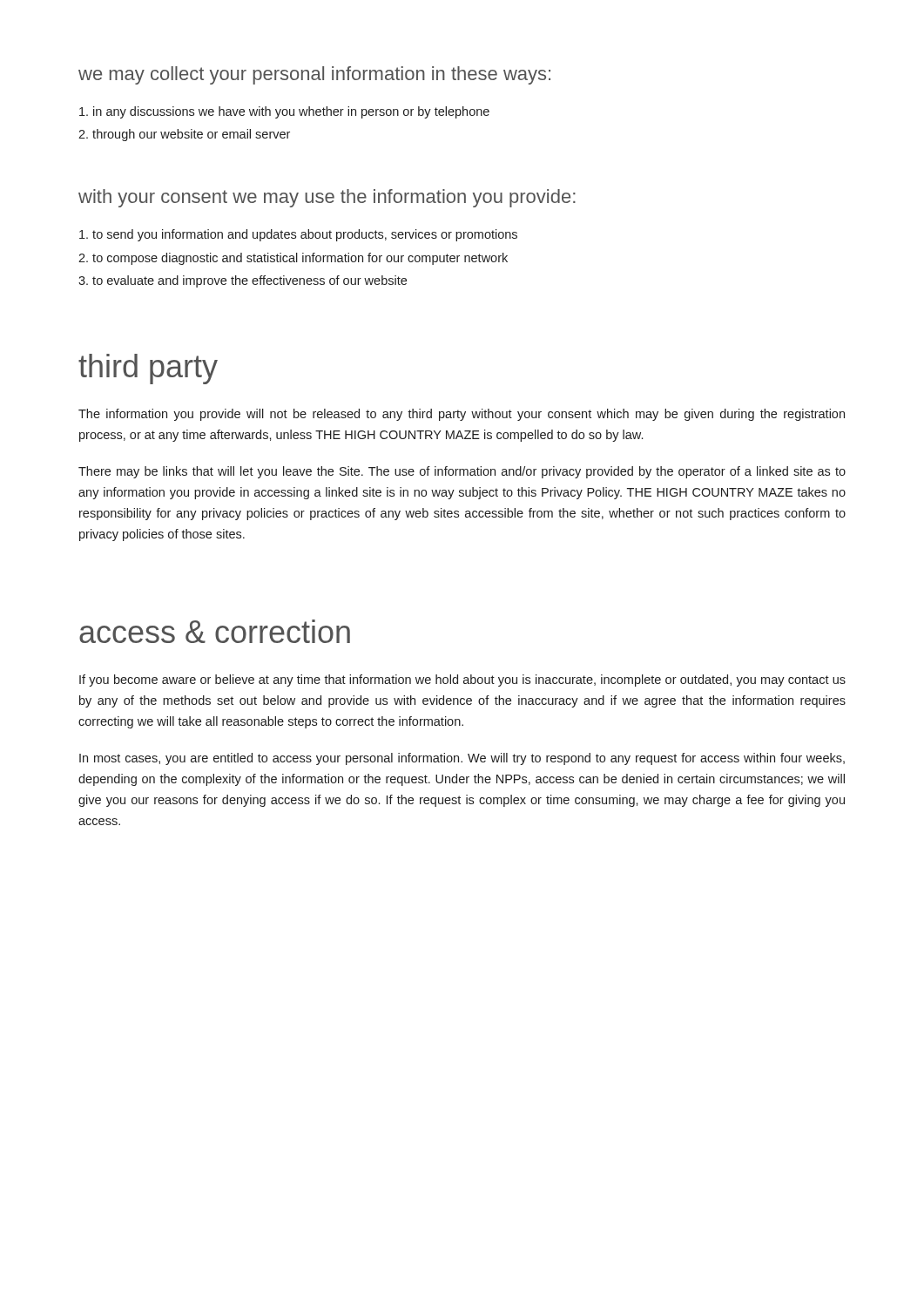Image resolution: width=924 pixels, height=1307 pixels.
Task: Find the list item that says "2. to compose"
Action: tap(462, 258)
